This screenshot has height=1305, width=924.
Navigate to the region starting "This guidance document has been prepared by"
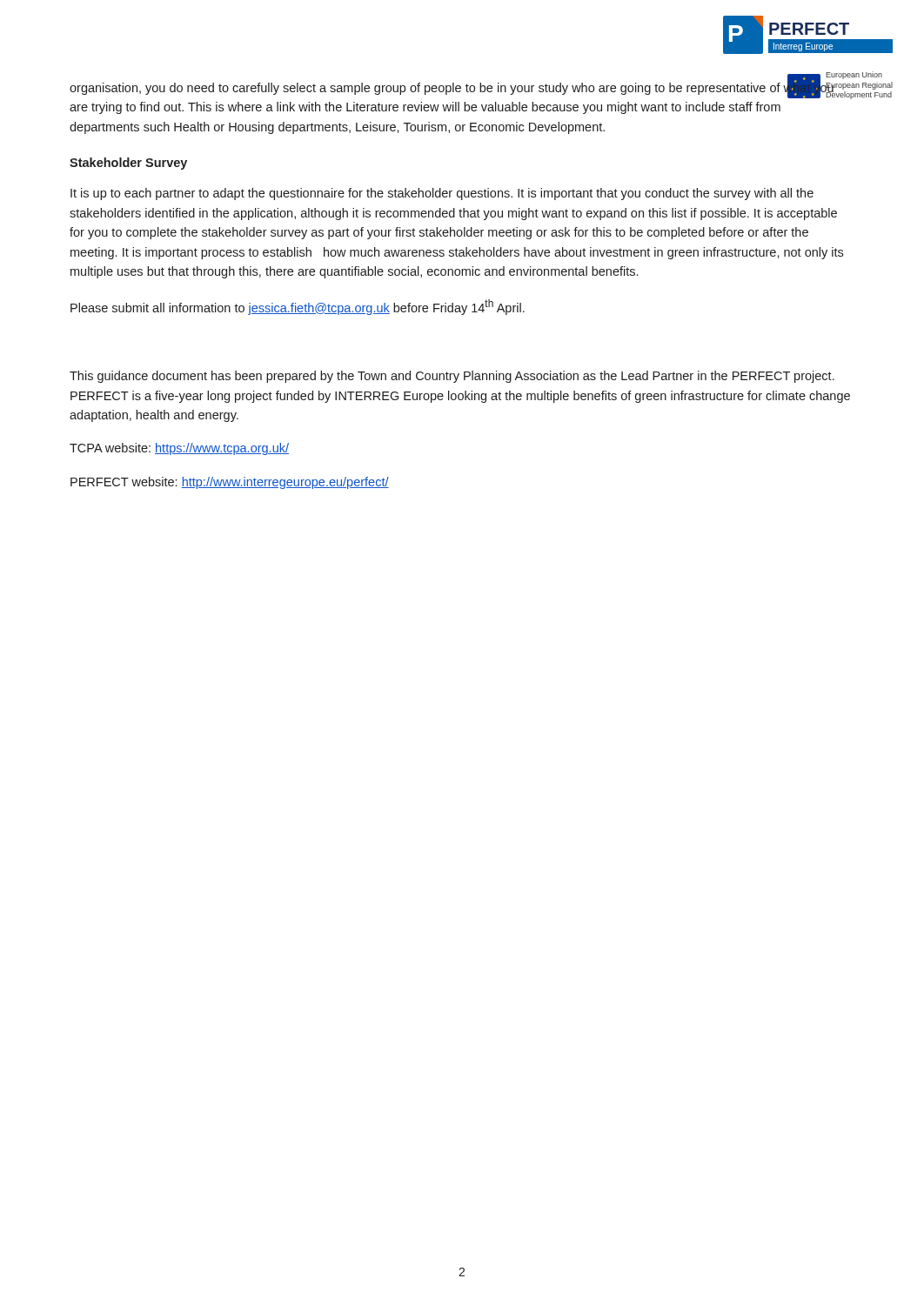(460, 395)
